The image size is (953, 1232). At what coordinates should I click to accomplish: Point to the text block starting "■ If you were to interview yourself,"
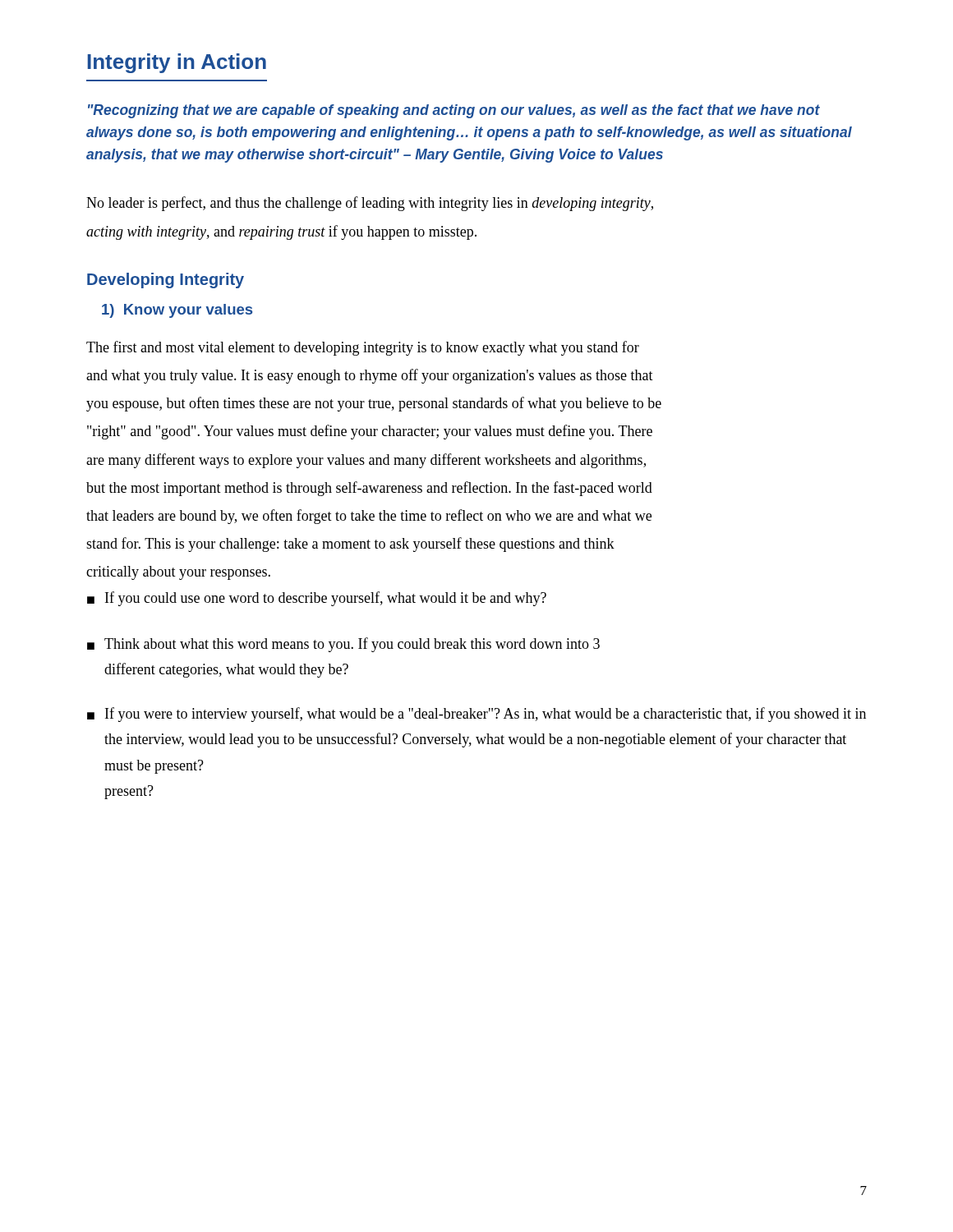tap(476, 753)
